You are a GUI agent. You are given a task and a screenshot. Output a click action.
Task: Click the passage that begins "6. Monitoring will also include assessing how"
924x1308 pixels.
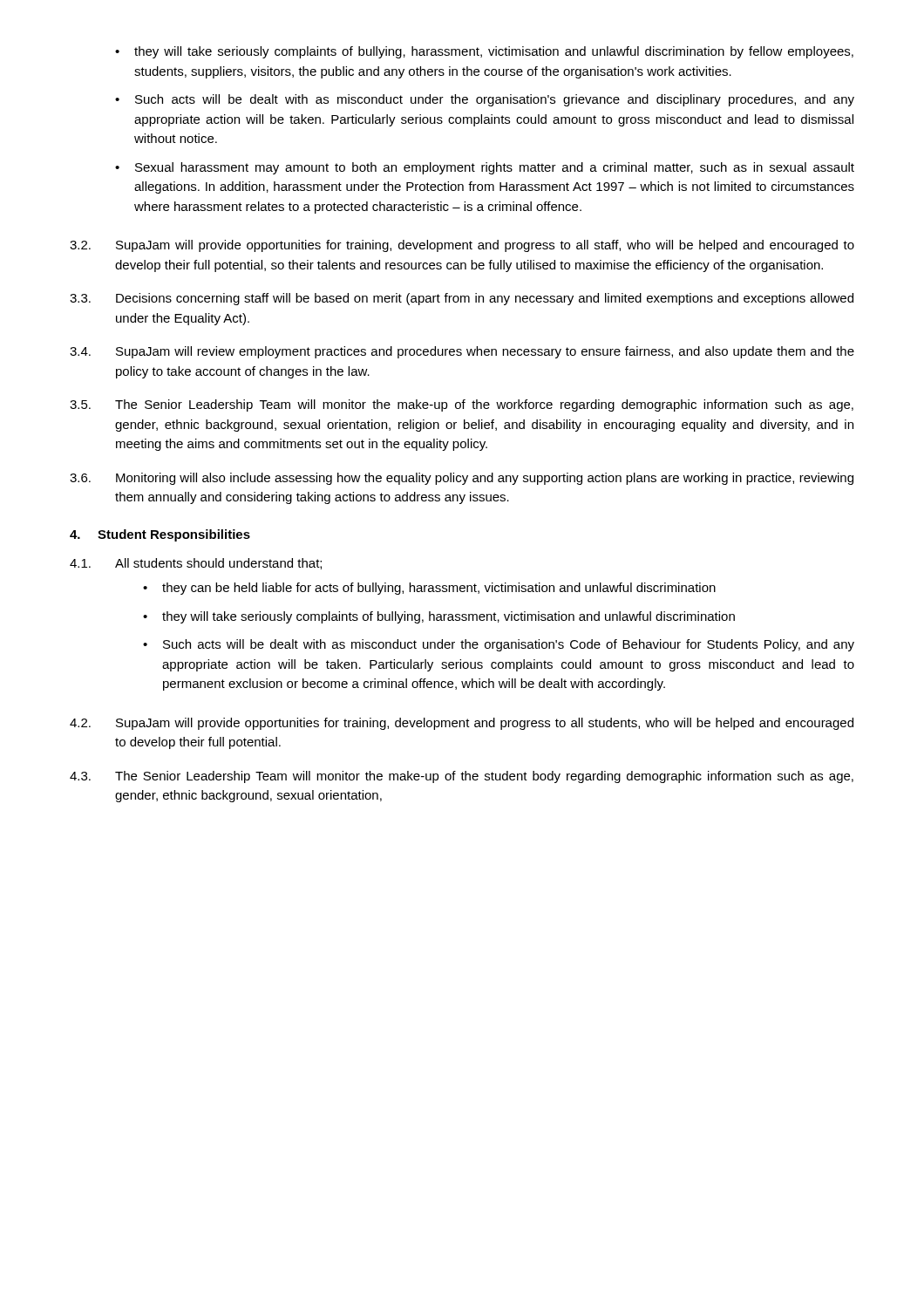click(462, 487)
